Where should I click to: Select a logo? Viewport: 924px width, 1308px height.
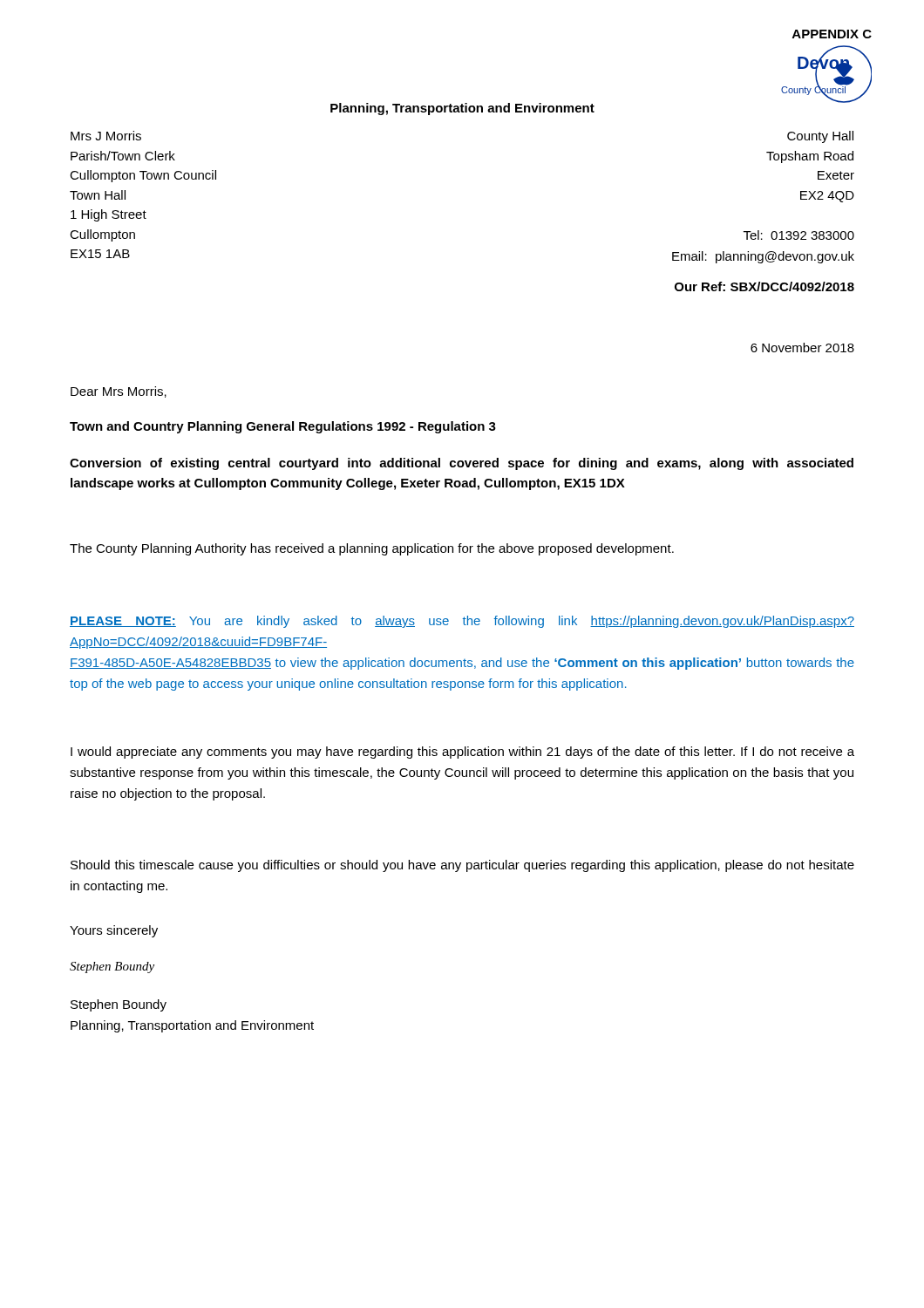[802, 66]
